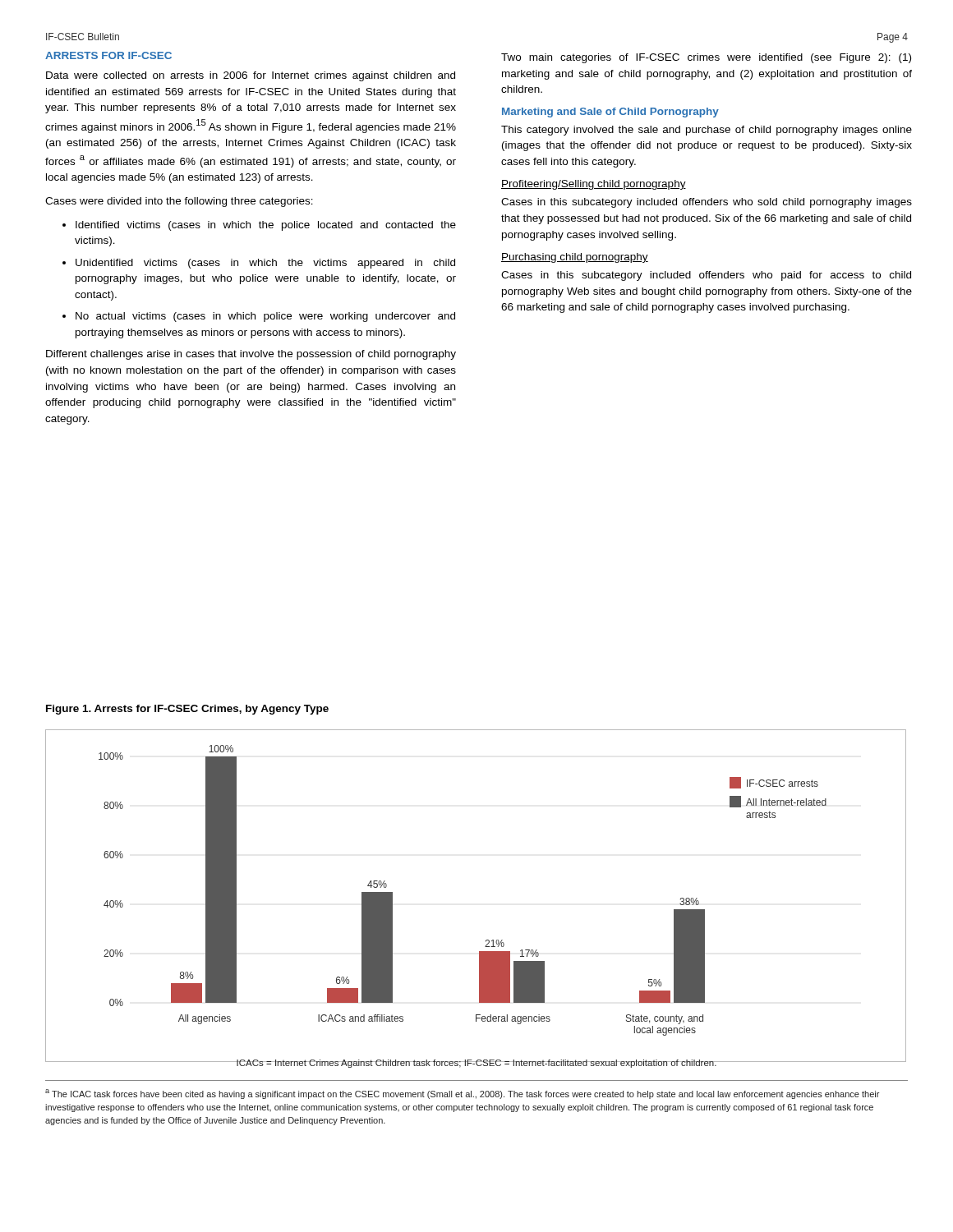Locate the text starting "Cases were divided into"
Viewport: 953px width, 1232px height.
pyautogui.click(x=251, y=201)
